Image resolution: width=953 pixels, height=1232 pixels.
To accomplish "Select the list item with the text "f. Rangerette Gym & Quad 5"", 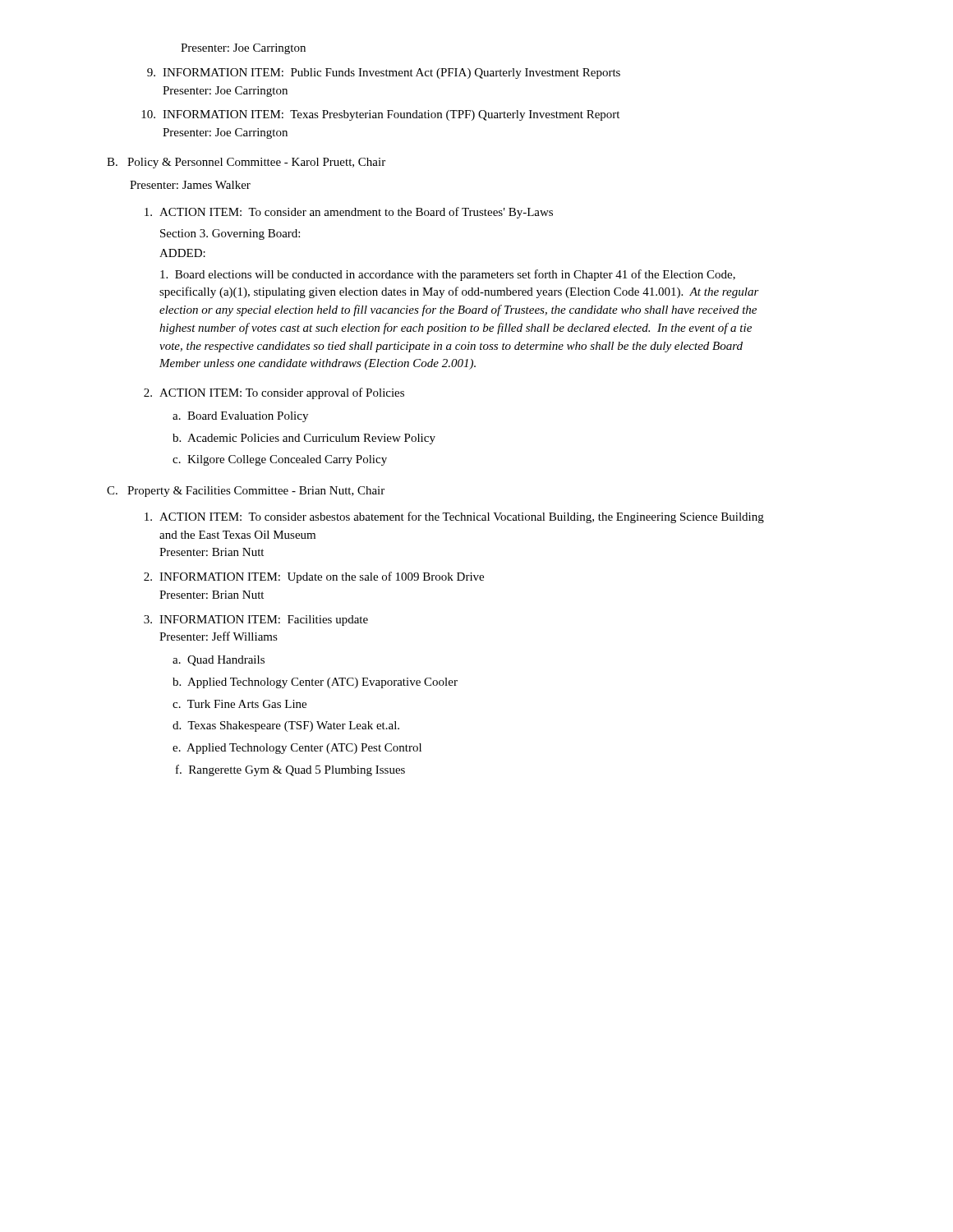I will 290,769.
